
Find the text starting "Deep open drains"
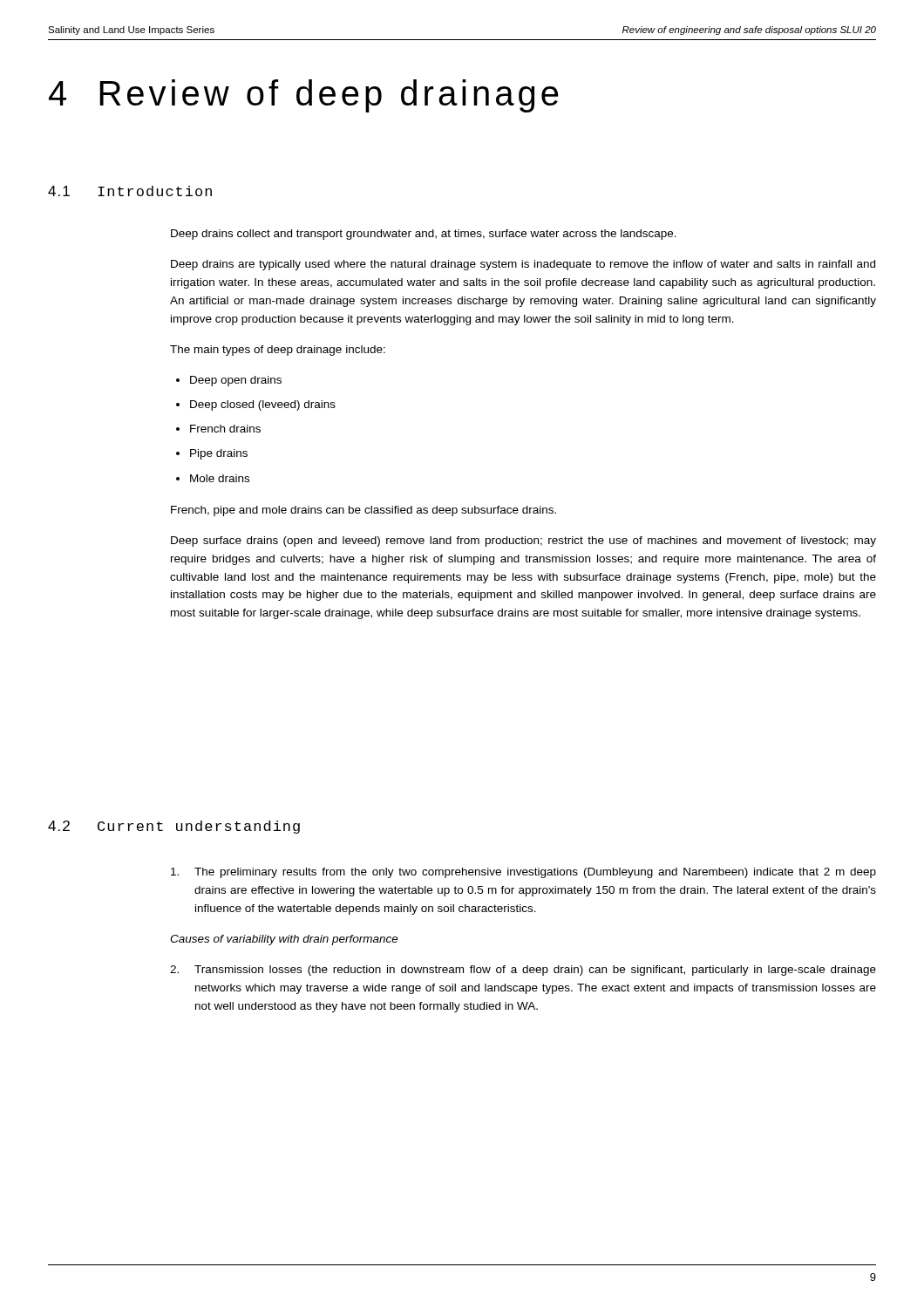(x=236, y=379)
